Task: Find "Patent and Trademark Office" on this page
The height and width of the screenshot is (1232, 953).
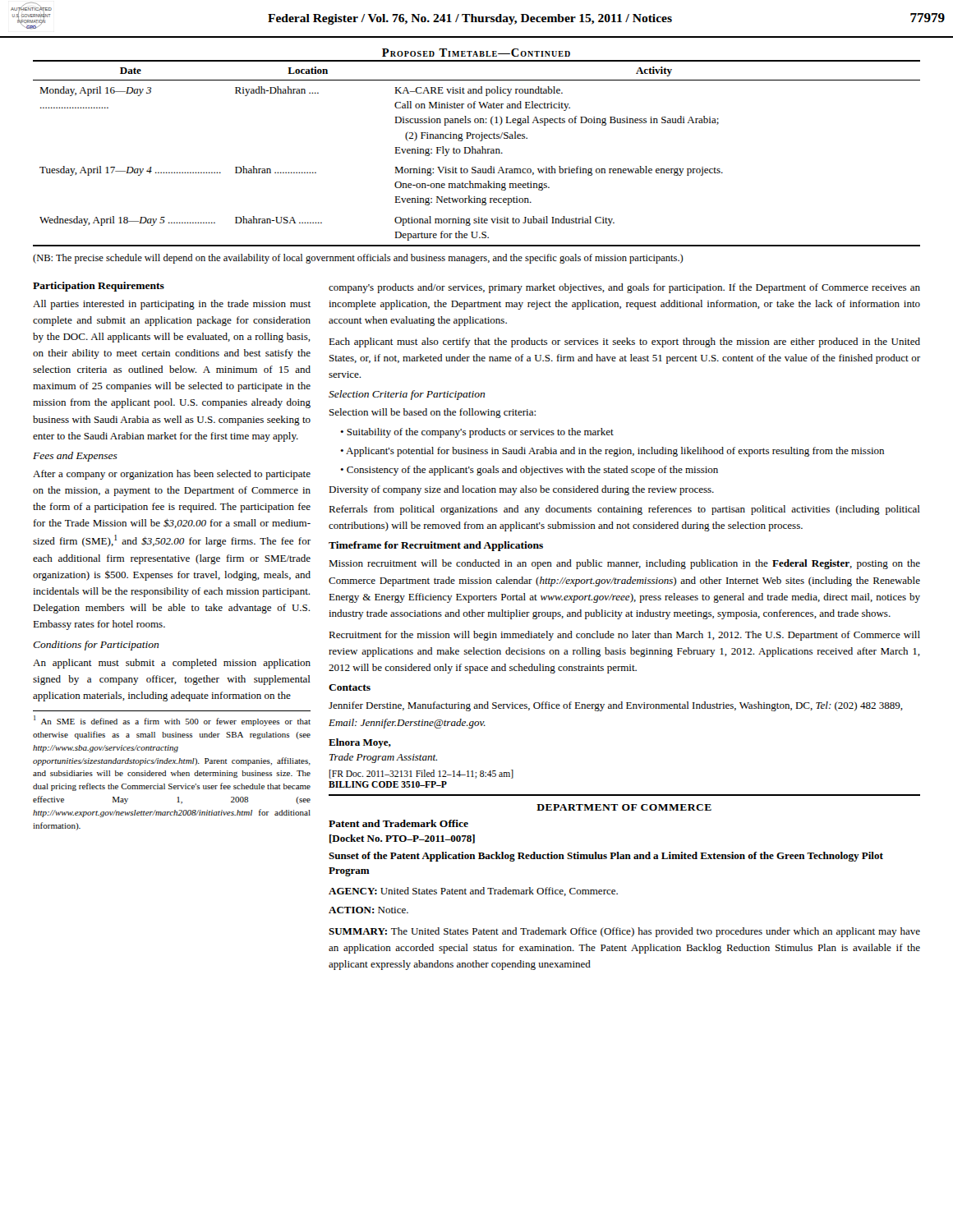Action: [398, 823]
